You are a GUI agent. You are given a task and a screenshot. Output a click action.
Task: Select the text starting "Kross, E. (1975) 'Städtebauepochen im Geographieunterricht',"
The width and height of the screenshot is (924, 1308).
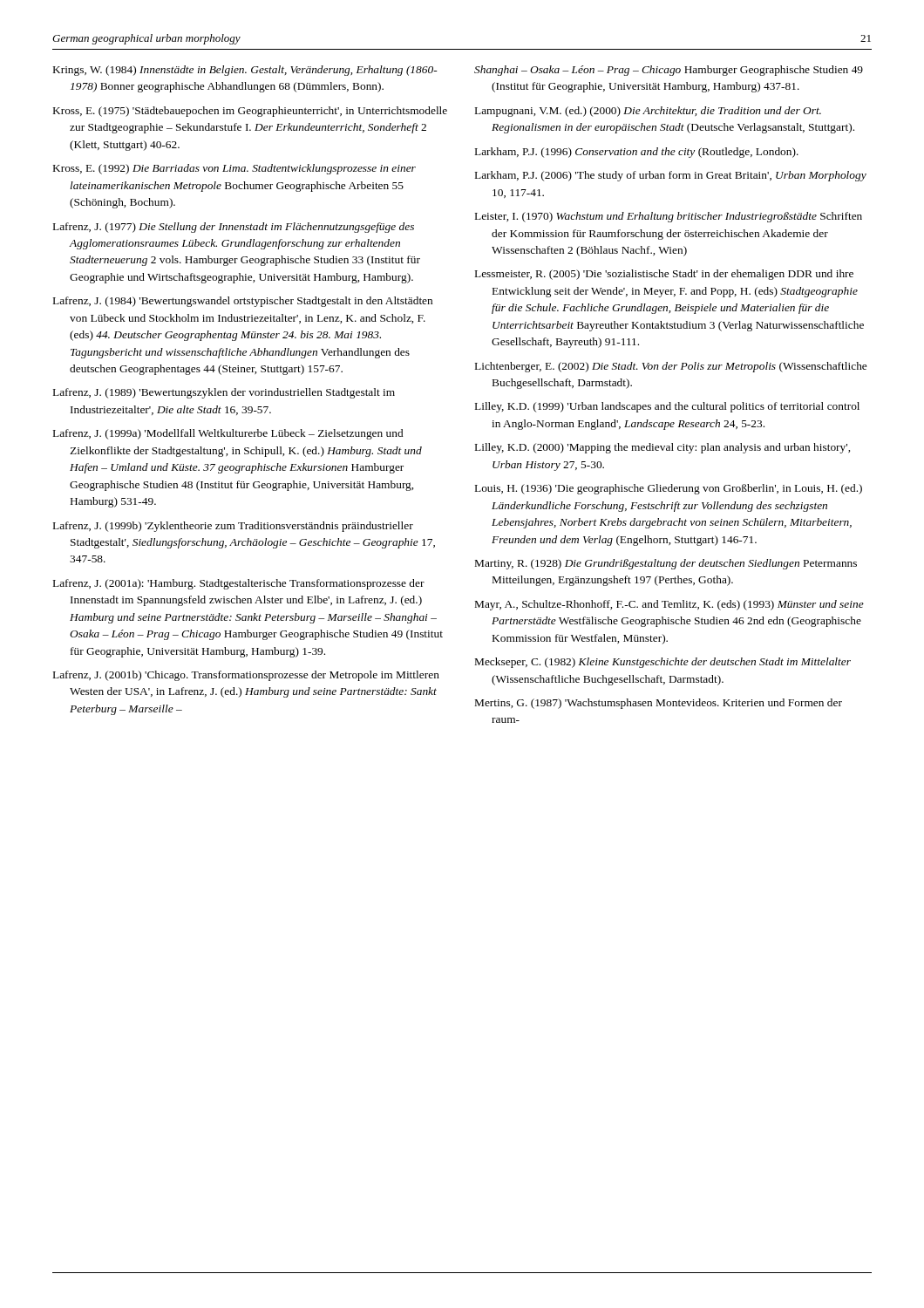pyautogui.click(x=250, y=127)
